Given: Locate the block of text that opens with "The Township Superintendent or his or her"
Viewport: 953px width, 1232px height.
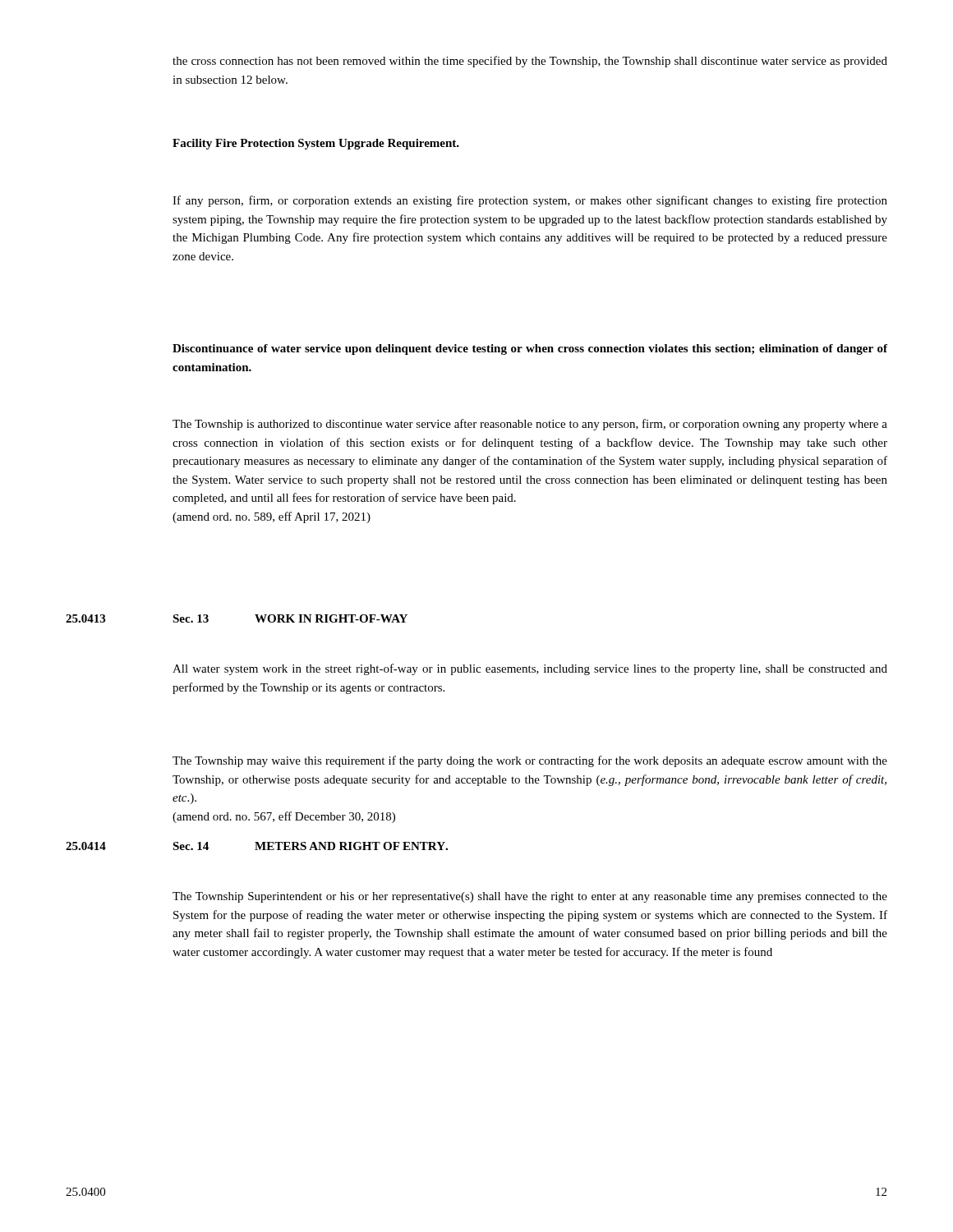Looking at the screenshot, I should click(x=530, y=924).
